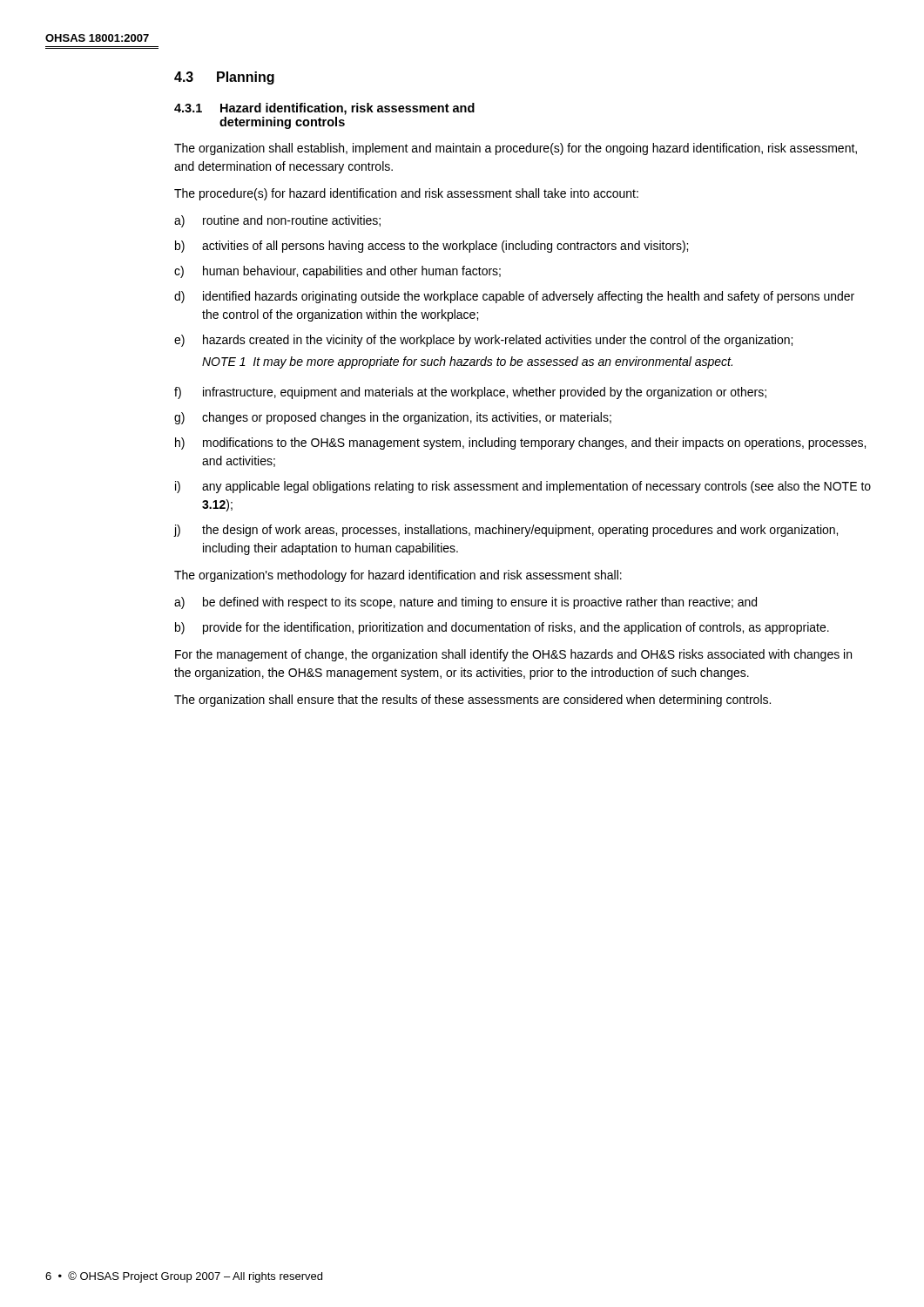
Task: Find the list item with the text "b) activities of all persons having access"
Action: (523, 246)
